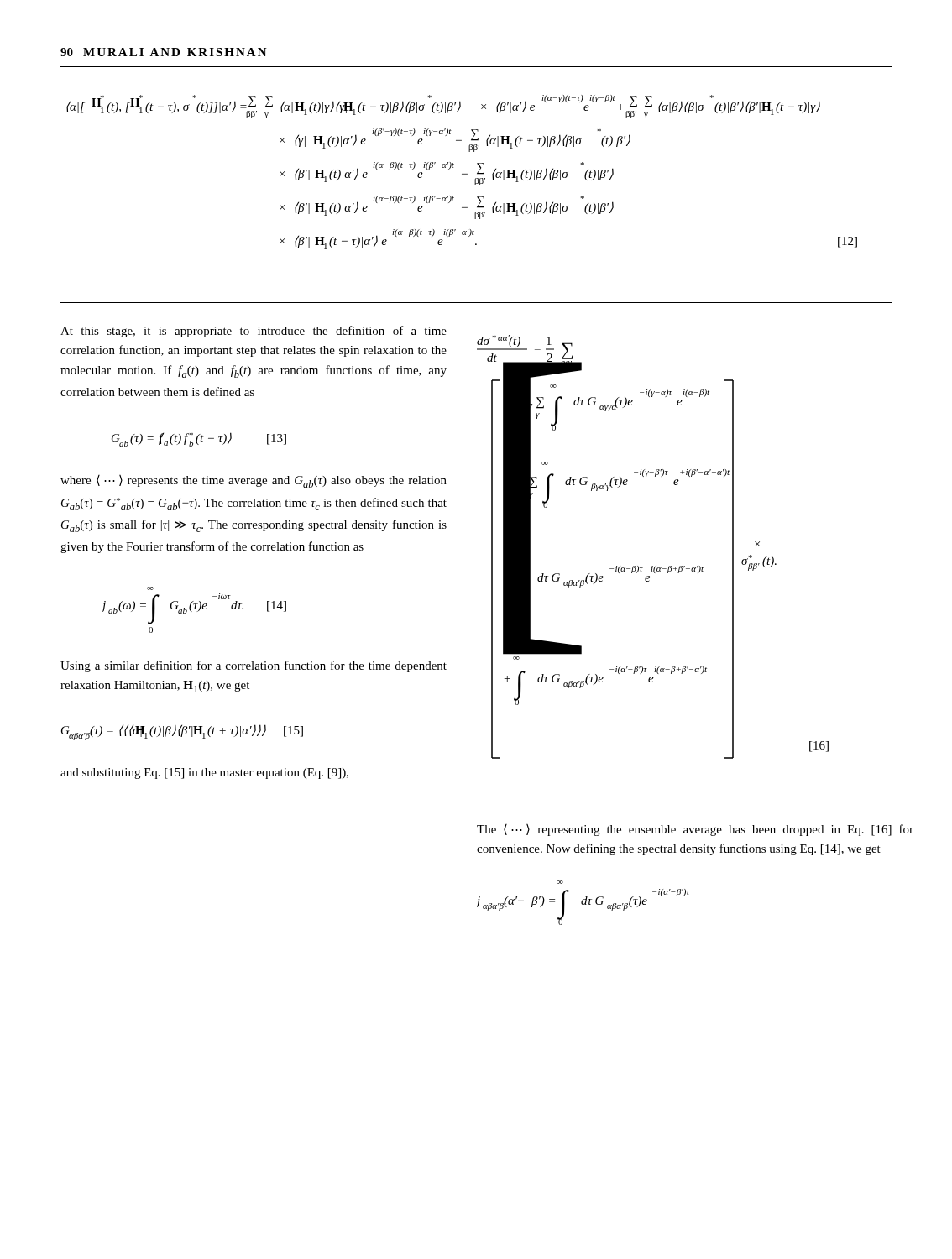Select the formula with the text "G αβα′β′ (τ) = ⟨⟨⟨α|"
Image resolution: width=952 pixels, height=1259 pixels.
pyautogui.click(x=245, y=729)
